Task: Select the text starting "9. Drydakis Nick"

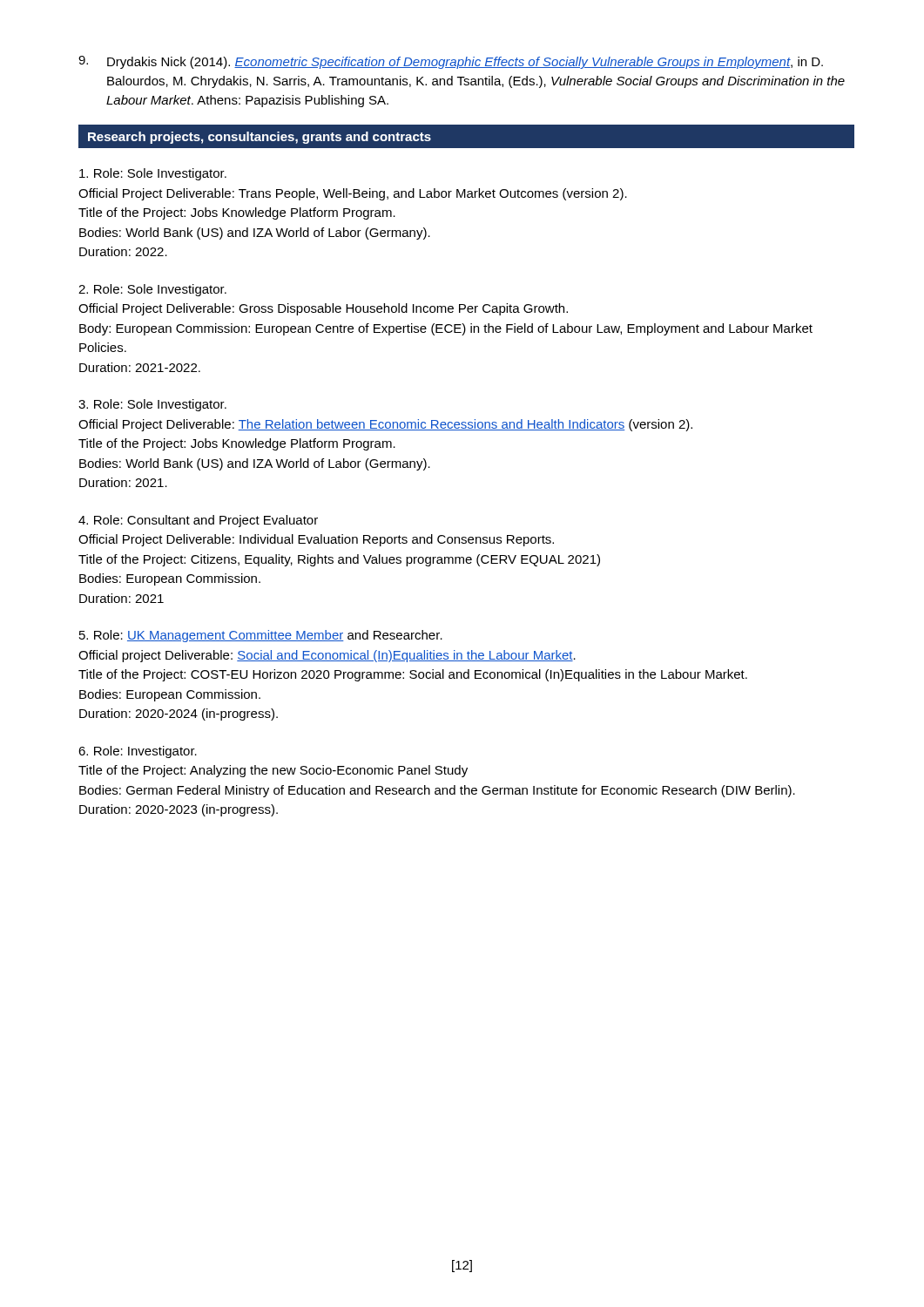Action: 466,81
